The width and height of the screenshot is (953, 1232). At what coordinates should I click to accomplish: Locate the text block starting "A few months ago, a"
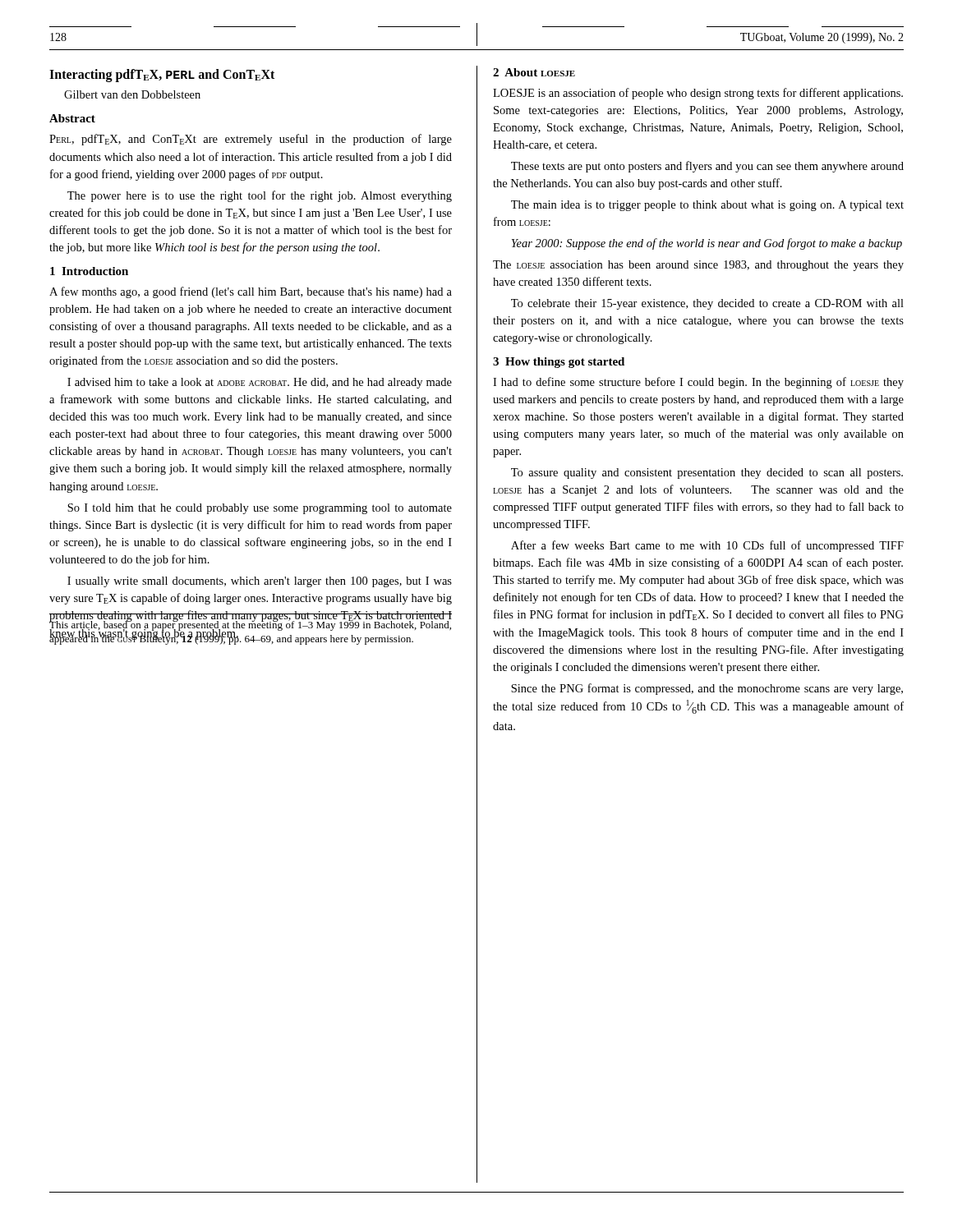pyautogui.click(x=251, y=463)
